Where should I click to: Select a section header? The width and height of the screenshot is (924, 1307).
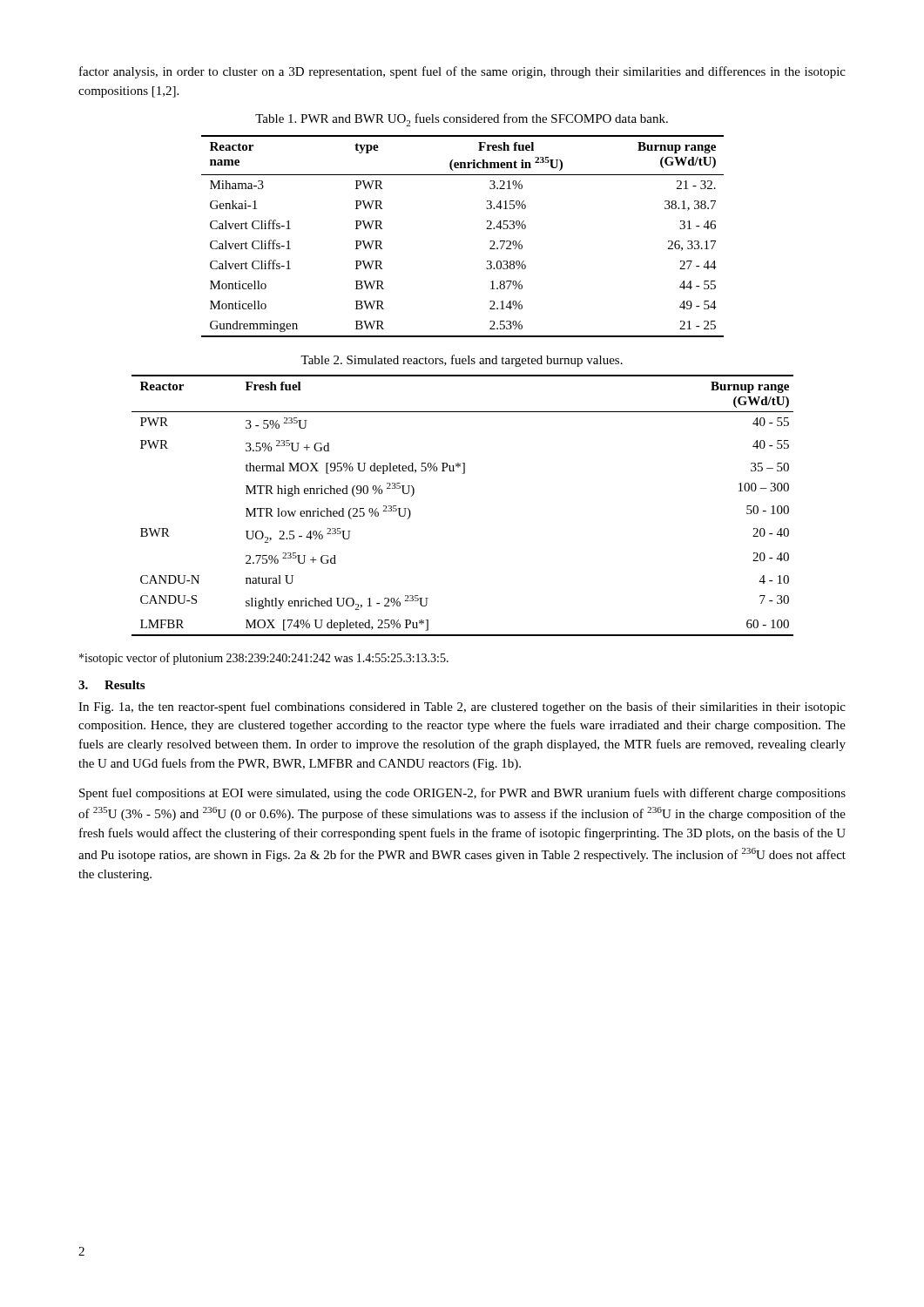(112, 684)
